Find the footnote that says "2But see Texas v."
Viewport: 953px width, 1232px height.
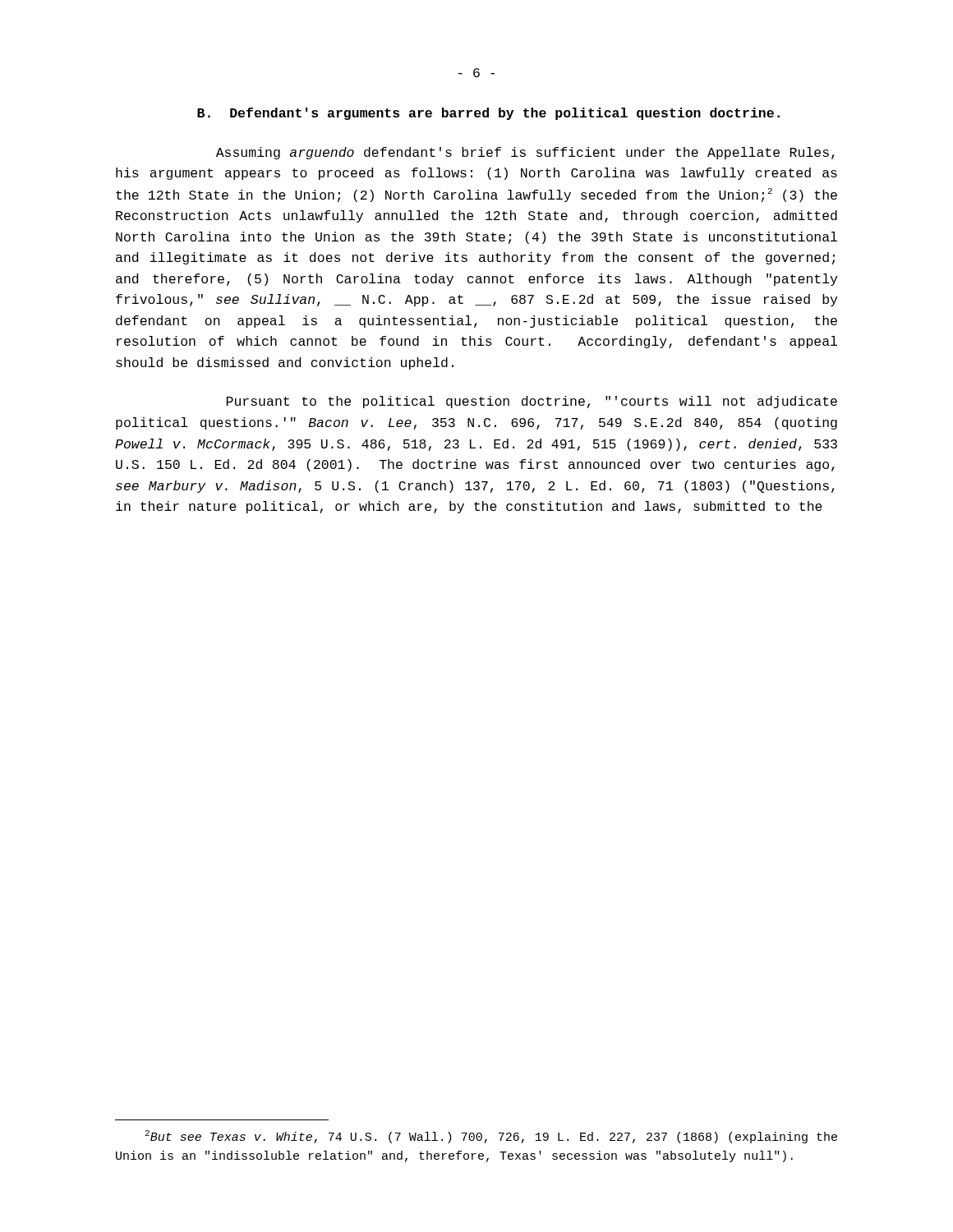click(x=476, y=1146)
